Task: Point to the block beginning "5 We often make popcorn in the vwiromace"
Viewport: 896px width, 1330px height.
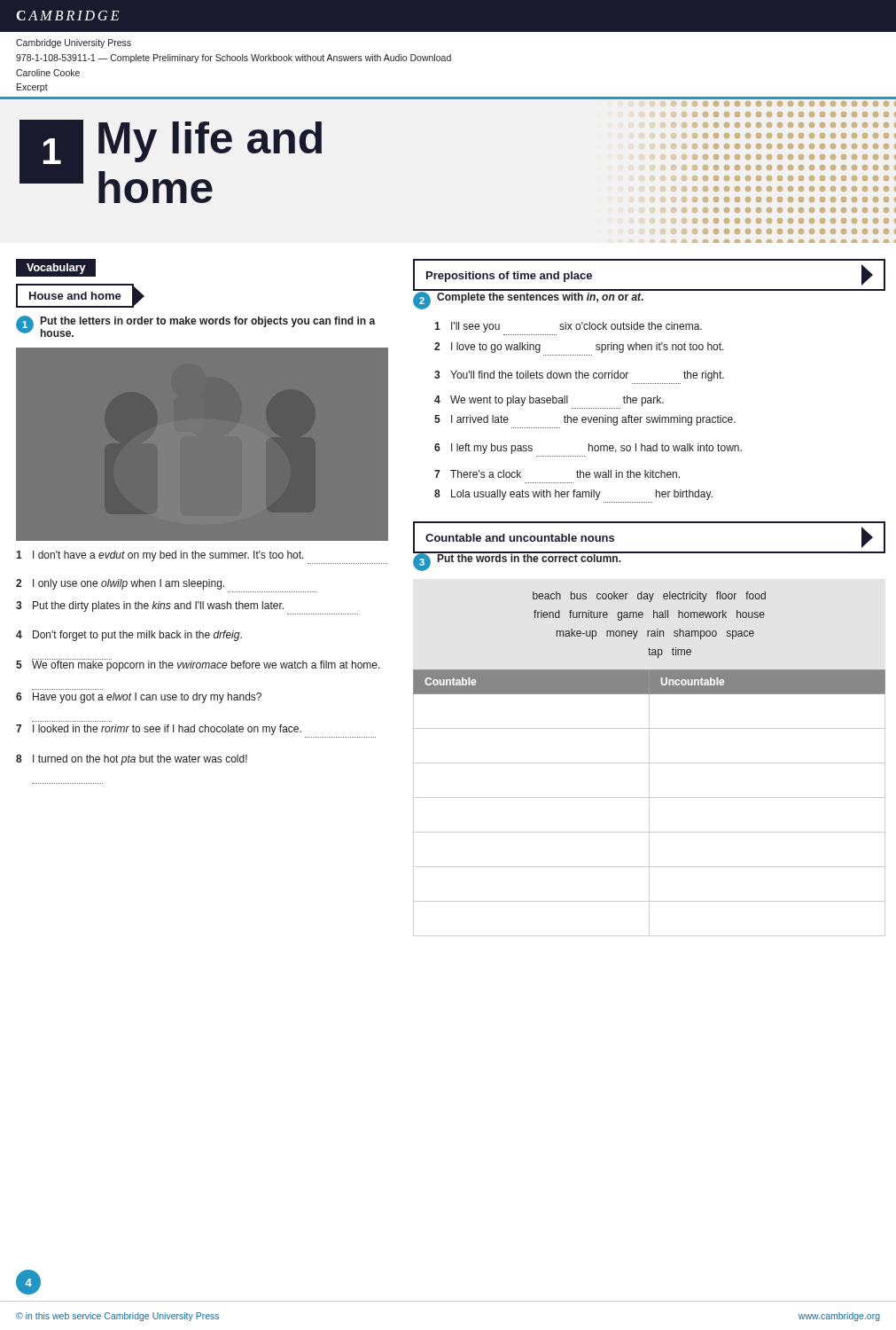Action: coord(202,674)
